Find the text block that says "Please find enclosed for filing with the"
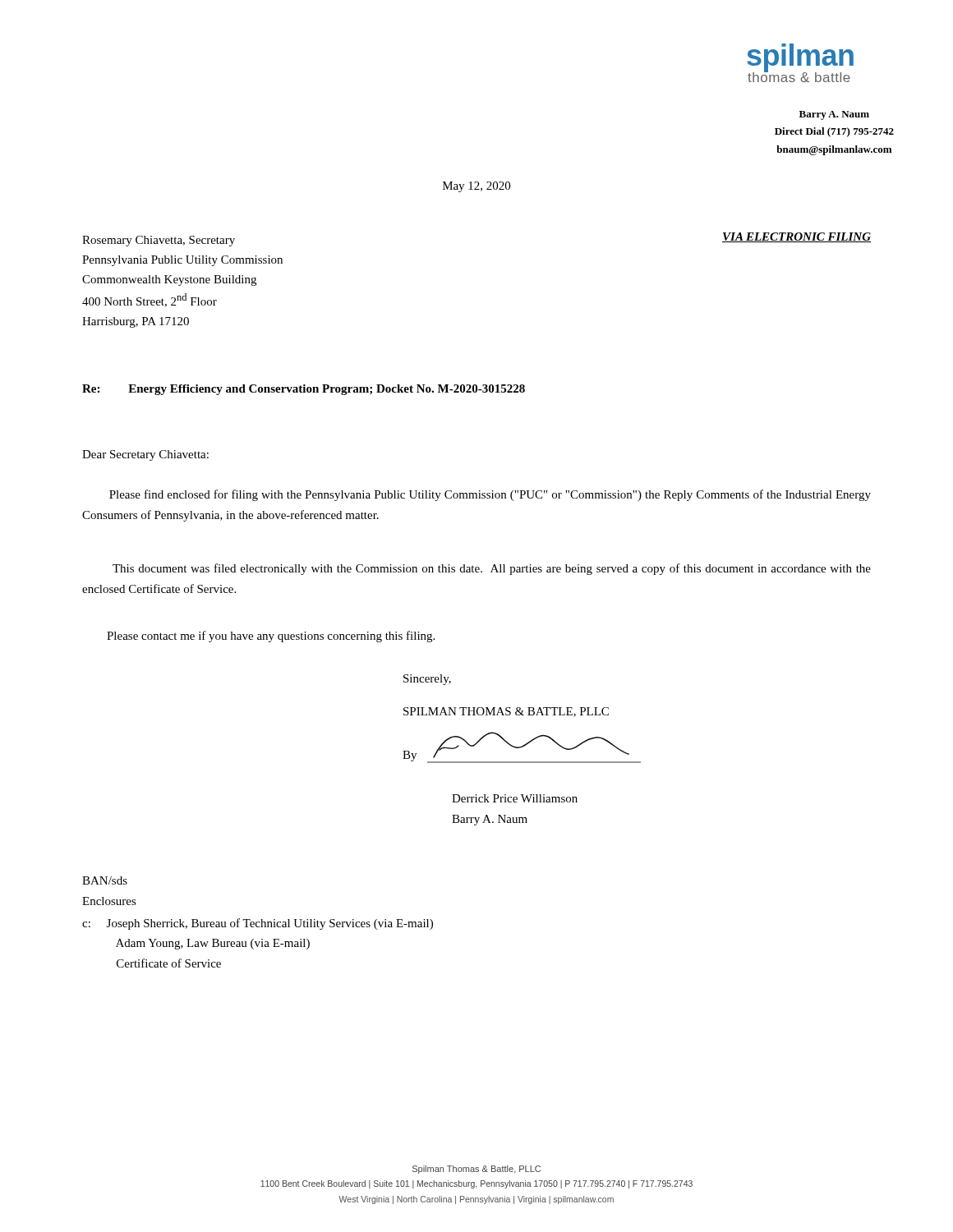953x1232 pixels. click(476, 505)
